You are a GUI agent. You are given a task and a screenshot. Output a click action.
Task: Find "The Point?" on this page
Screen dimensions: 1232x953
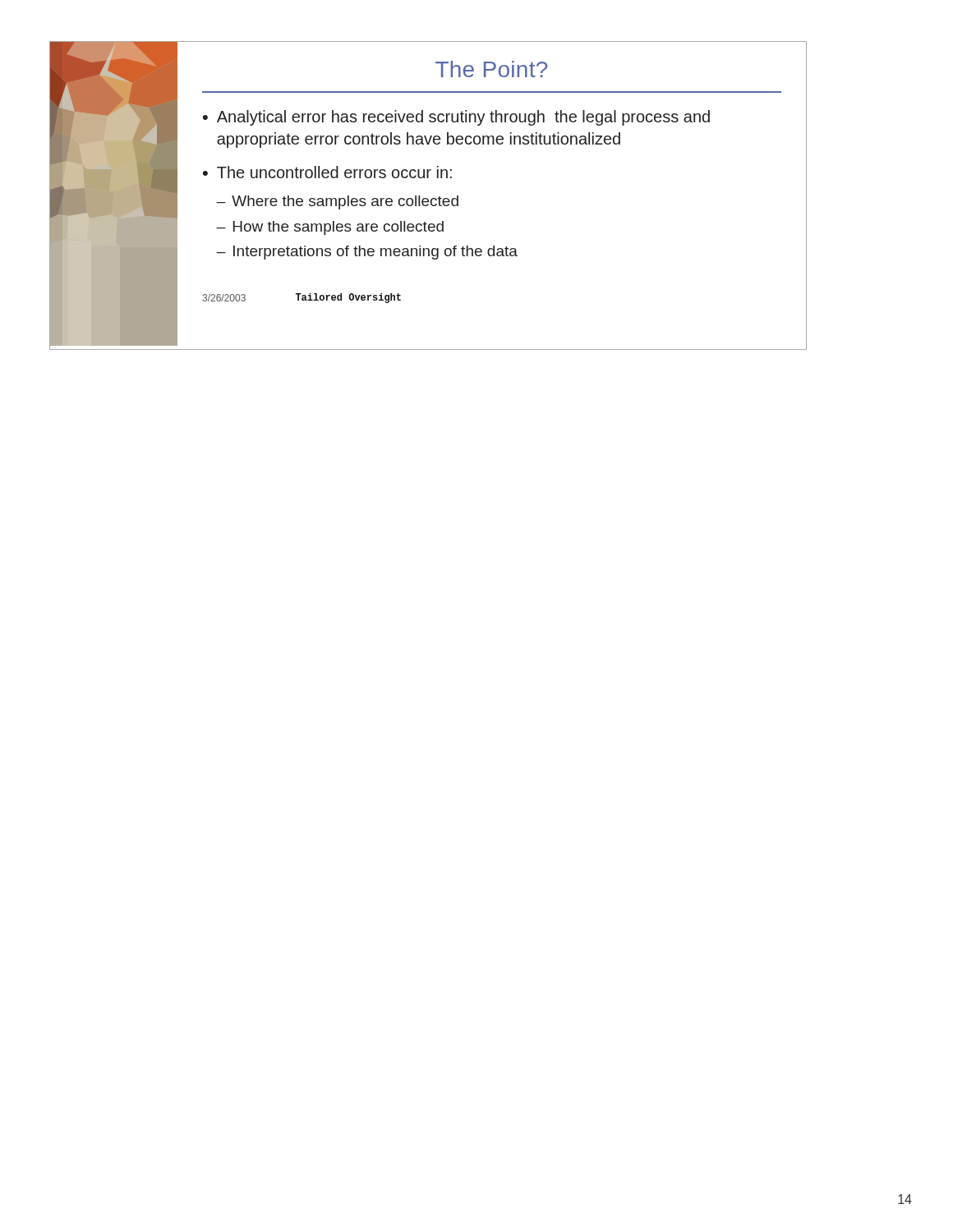pyautogui.click(x=492, y=69)
